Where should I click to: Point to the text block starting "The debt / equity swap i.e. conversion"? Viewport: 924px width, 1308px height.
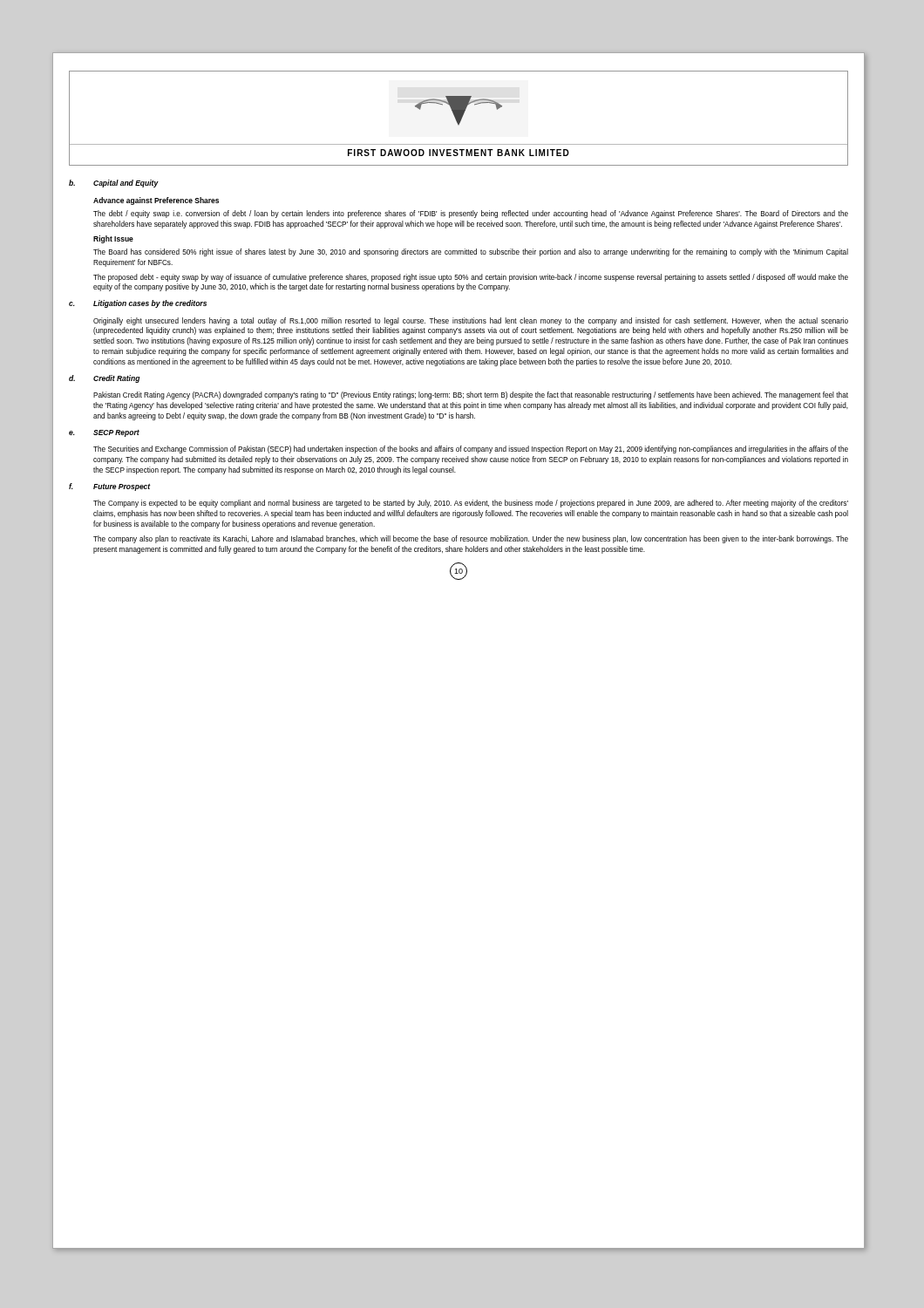[471, 219]
